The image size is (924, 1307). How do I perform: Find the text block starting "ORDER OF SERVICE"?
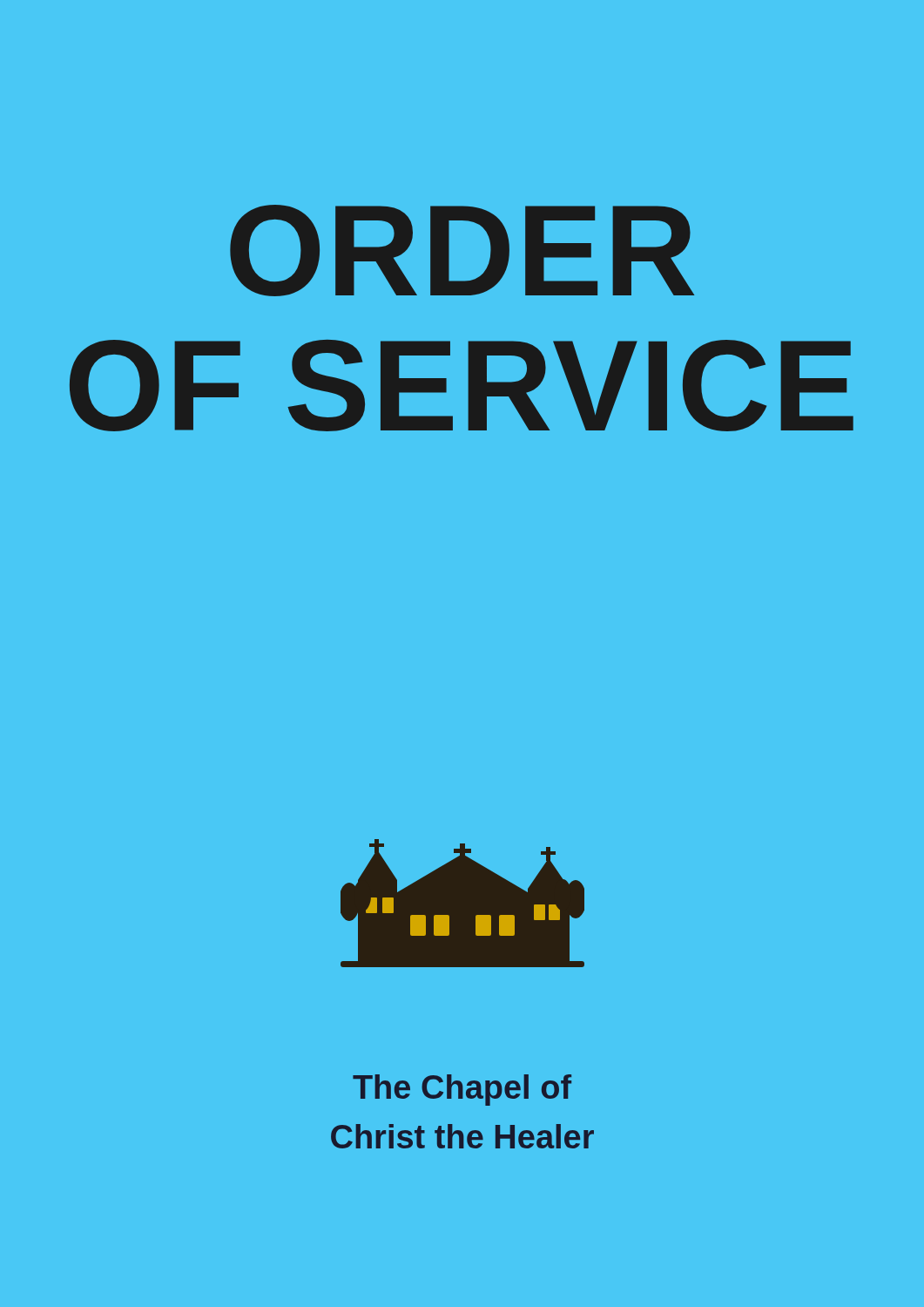click(x=462, y=318)
